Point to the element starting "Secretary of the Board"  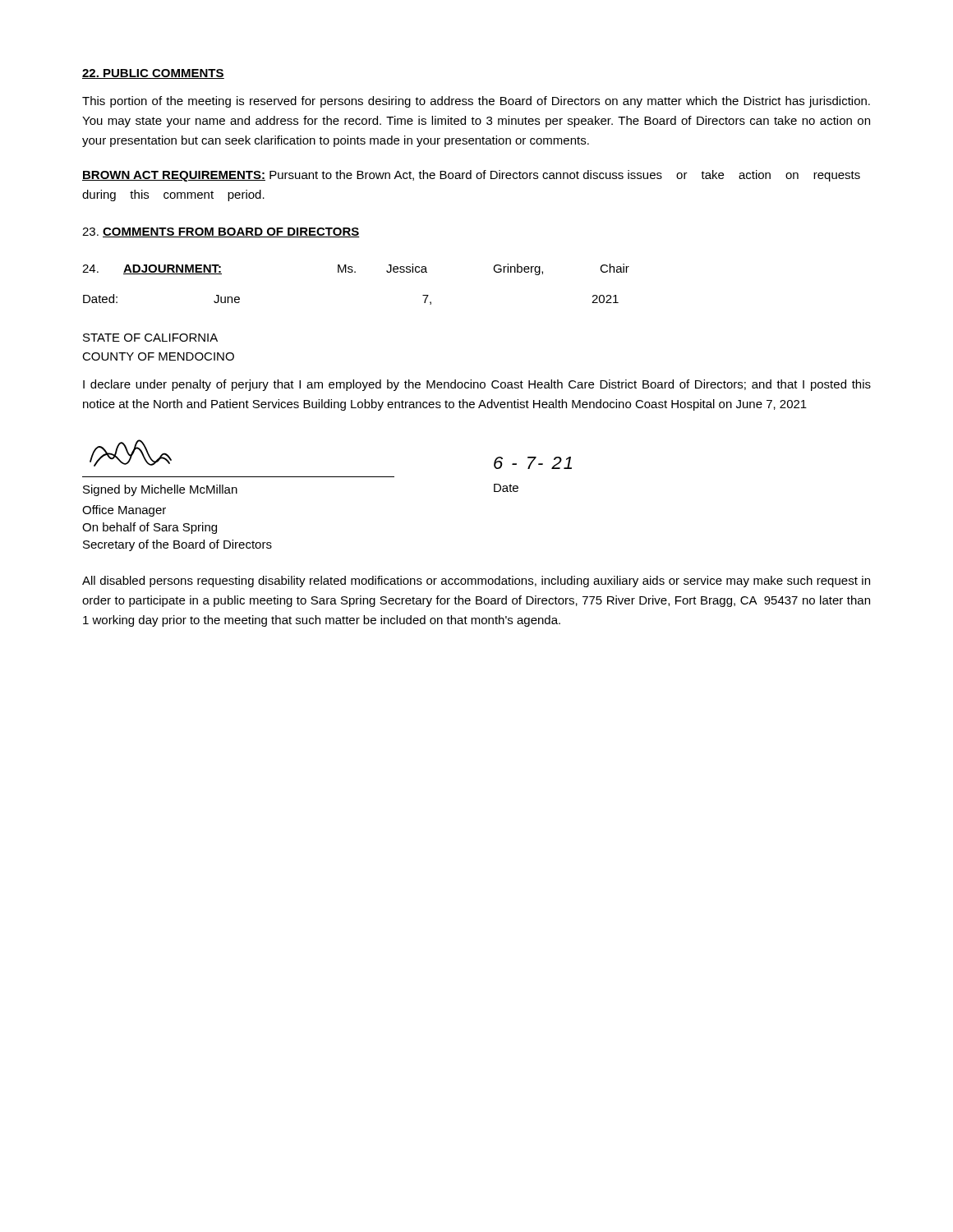tap(177, 544)
